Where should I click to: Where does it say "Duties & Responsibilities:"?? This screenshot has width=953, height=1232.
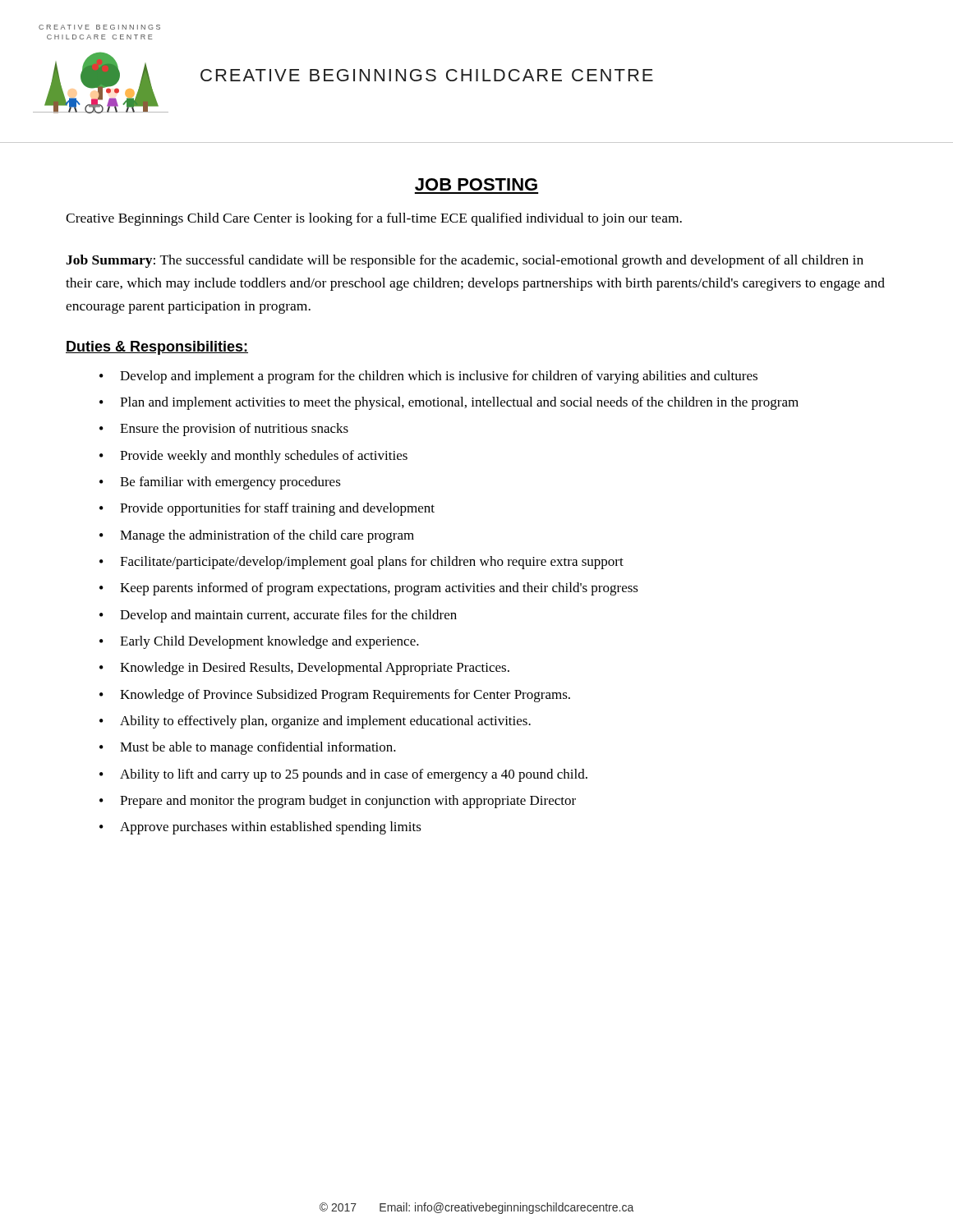click(x=157, y=346)
